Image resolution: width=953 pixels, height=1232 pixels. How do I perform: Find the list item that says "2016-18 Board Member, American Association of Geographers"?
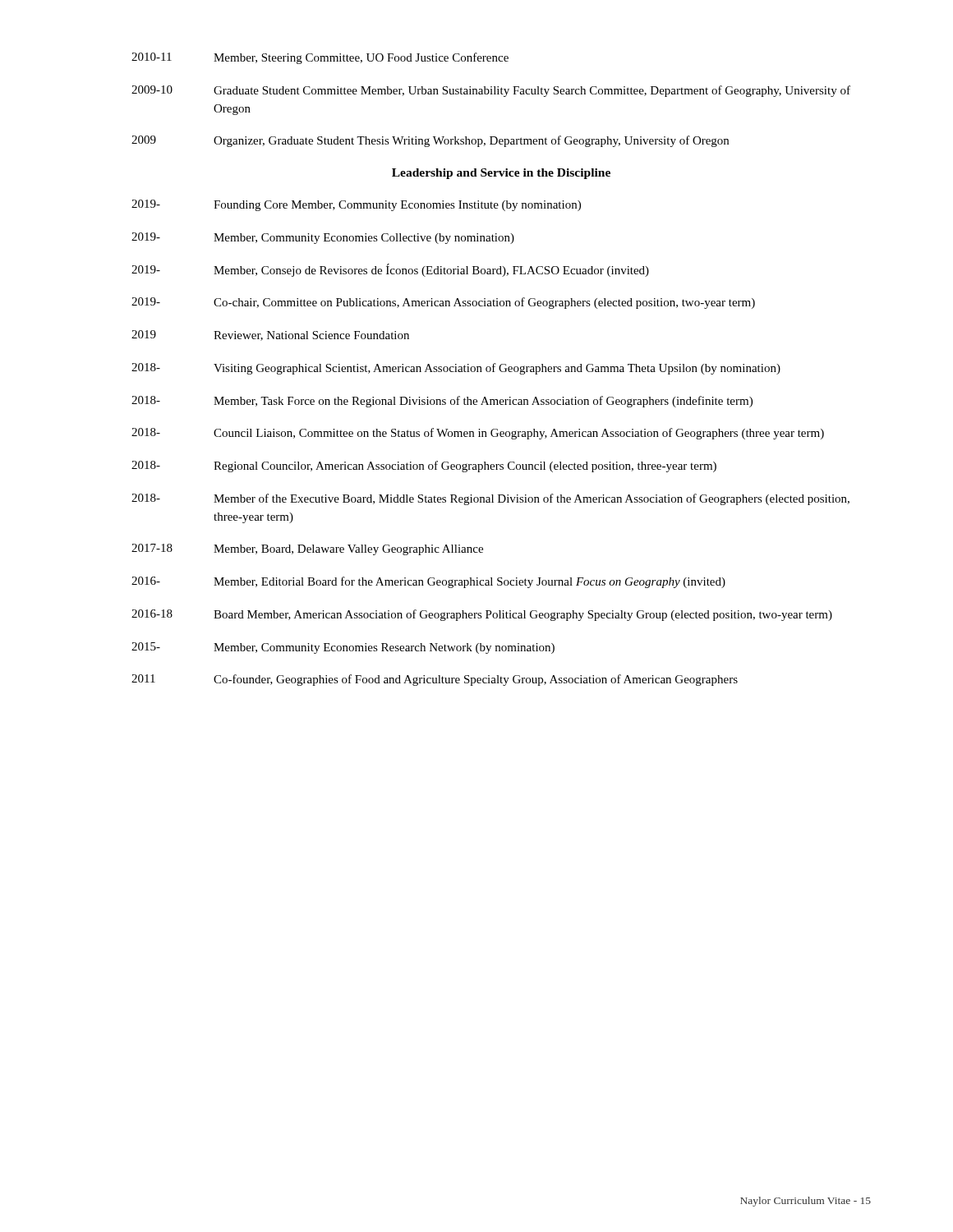[x=482, y=615]
